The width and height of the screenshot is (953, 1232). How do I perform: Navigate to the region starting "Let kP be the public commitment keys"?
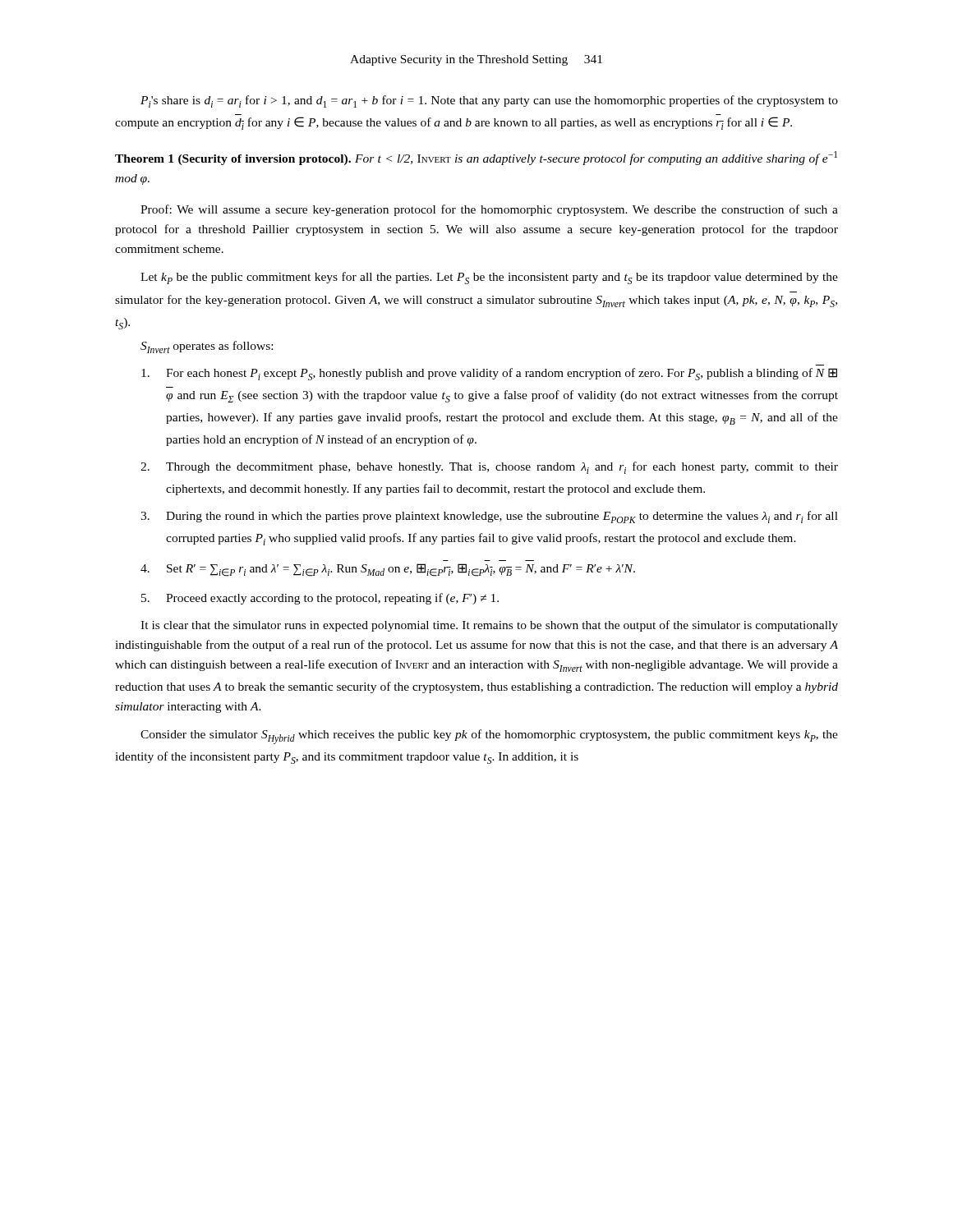click(x=476, y=301)
